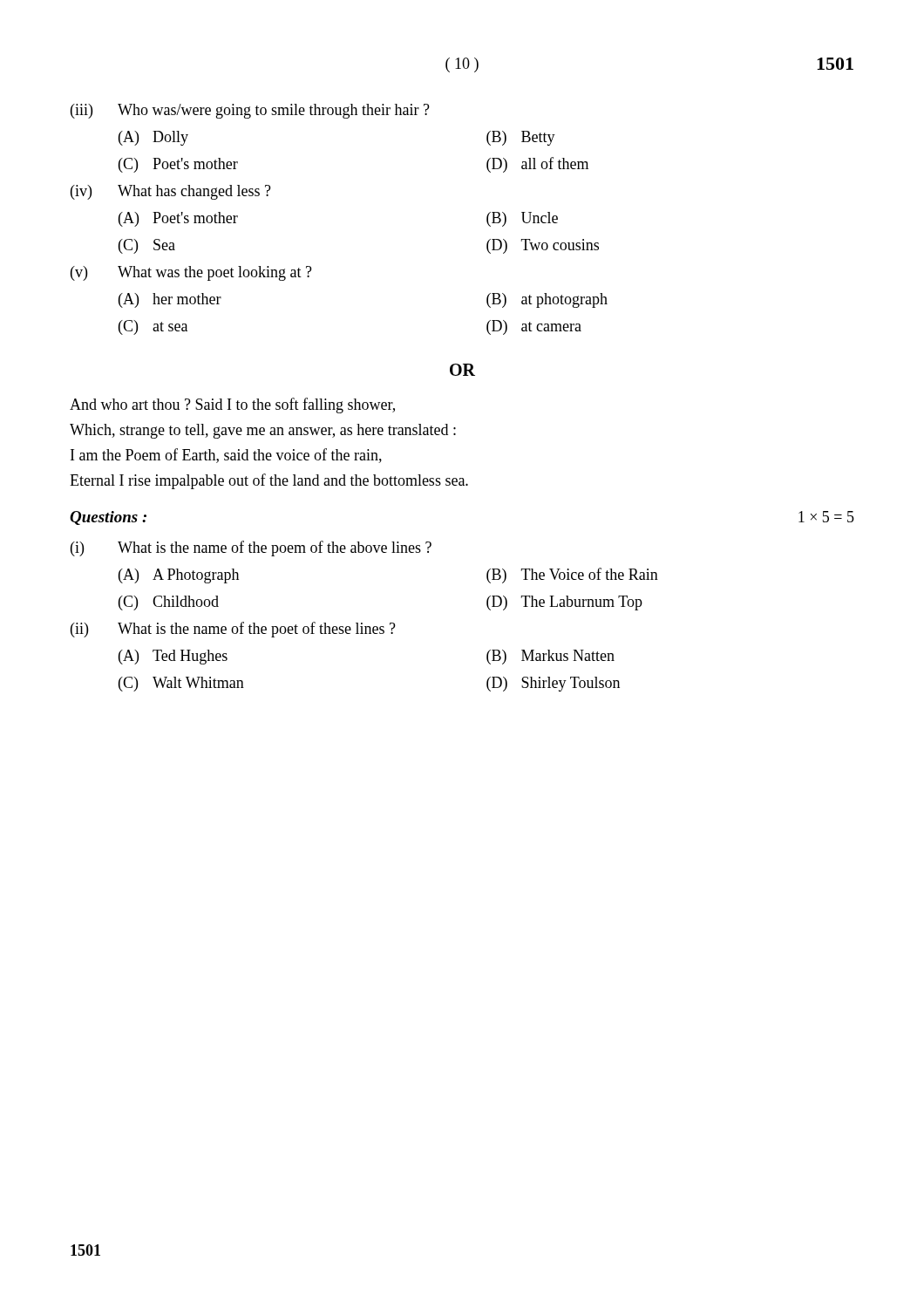924x1308 pixels.
Task: Locate the list item with the text "(A) Poet's mother (B) Uncle (C) Sea"
Action: pos(486,232)
